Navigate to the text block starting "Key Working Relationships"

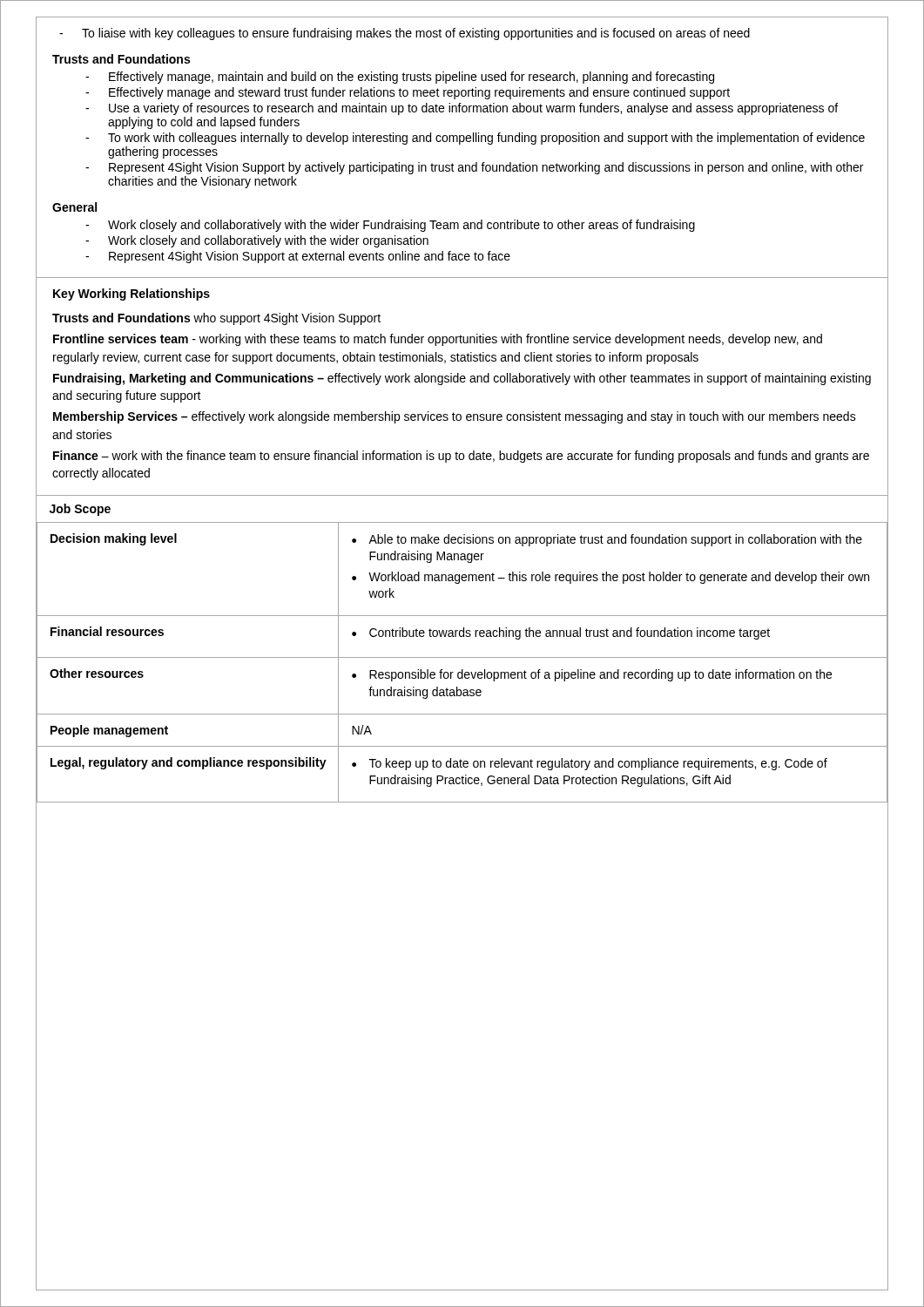pyautogui.click(x=131, y=294)
